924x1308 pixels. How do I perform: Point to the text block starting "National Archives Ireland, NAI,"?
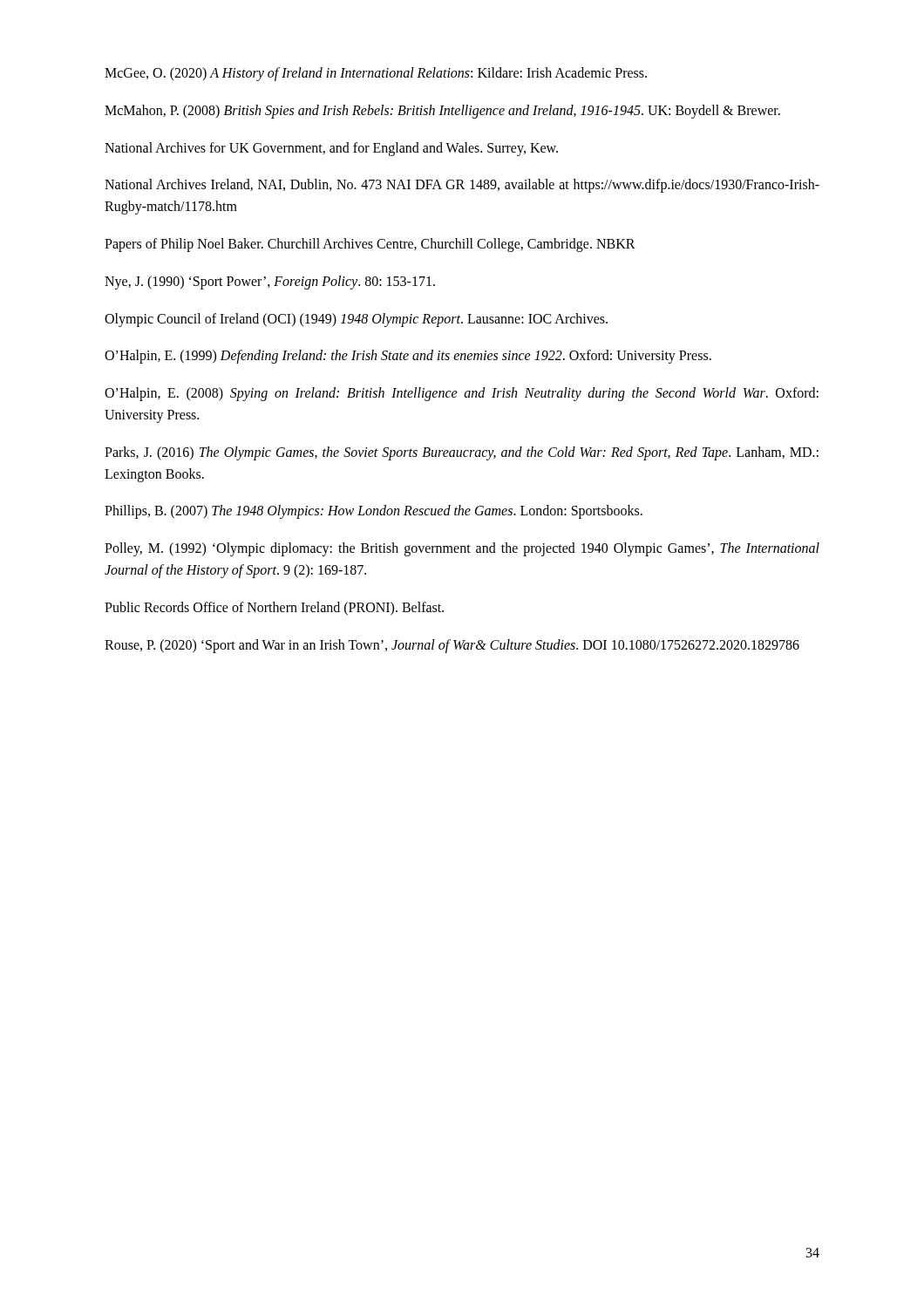[x=462, y=196]
